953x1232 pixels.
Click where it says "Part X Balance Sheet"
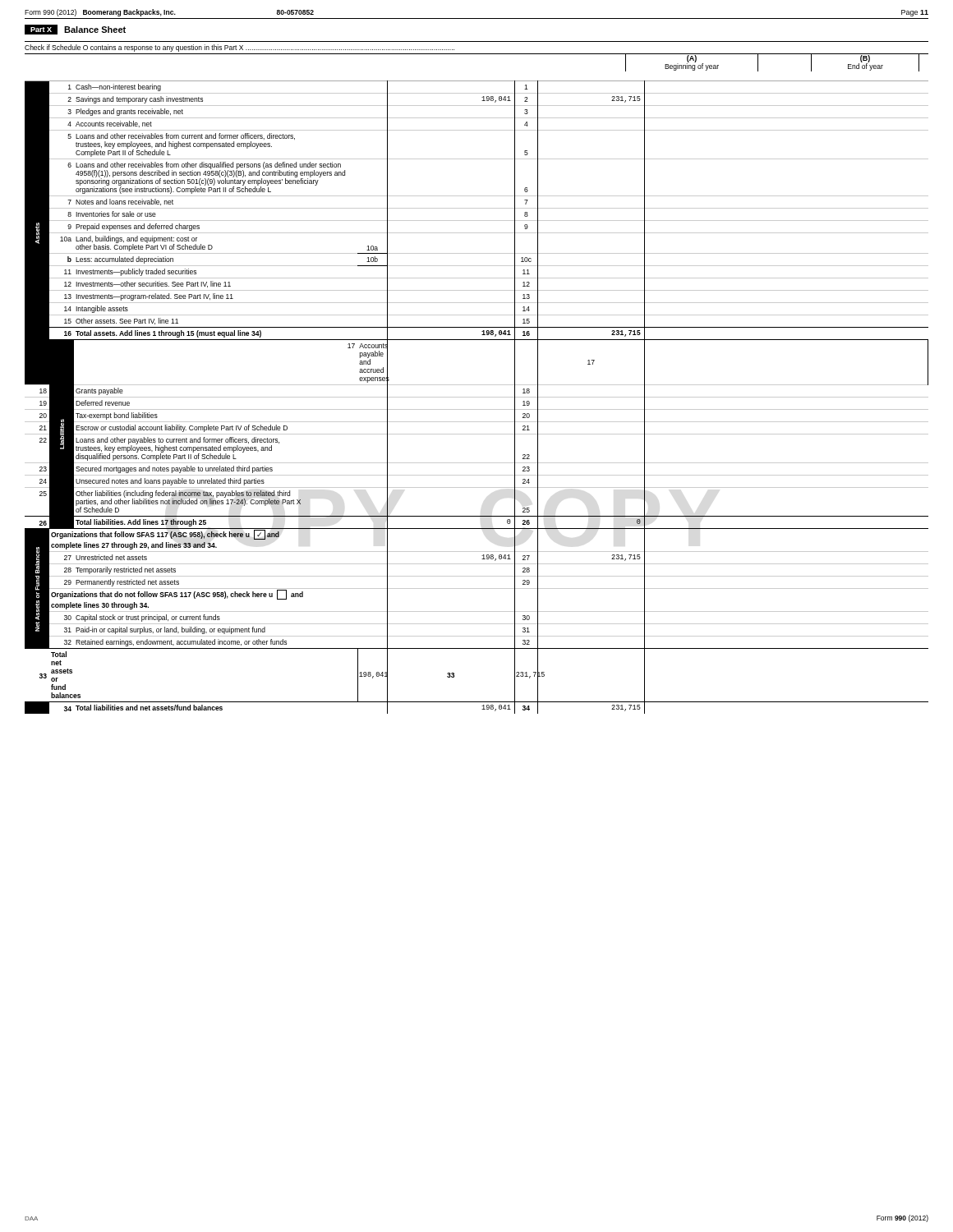(x=75, y=30)
